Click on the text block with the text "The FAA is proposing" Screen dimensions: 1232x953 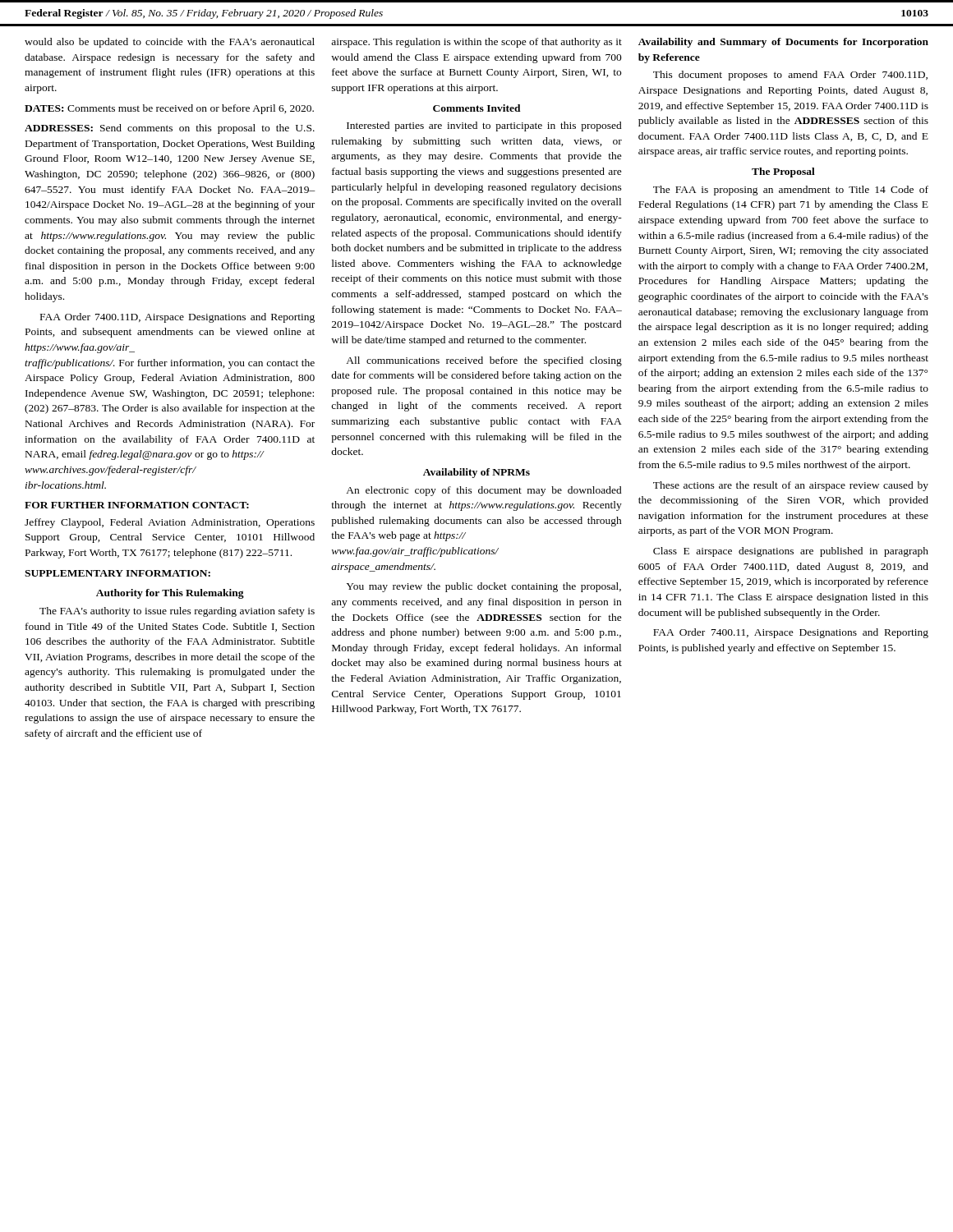tap(783, 327)
